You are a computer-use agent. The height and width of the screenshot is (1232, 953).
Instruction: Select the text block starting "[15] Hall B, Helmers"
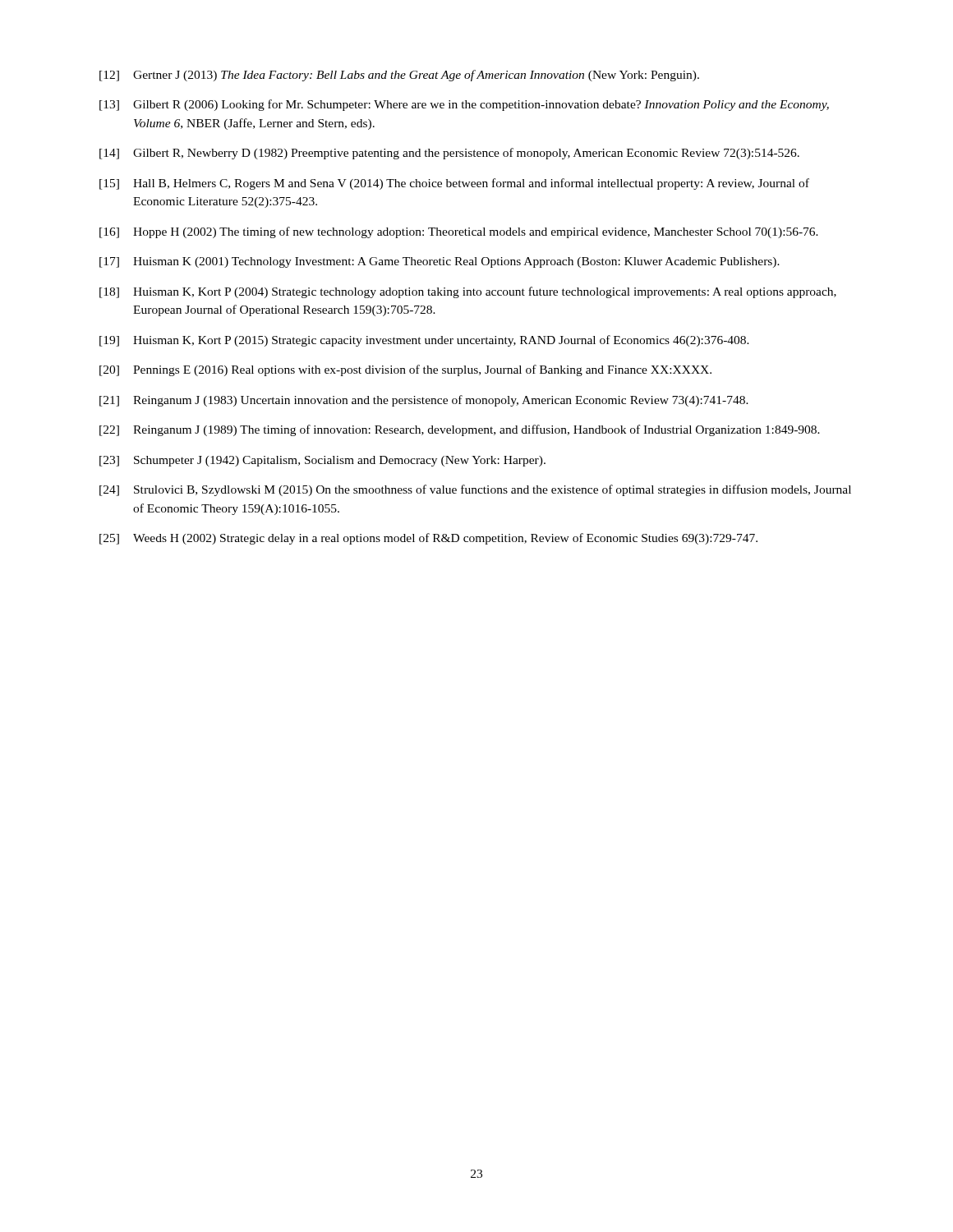point(476,192)
